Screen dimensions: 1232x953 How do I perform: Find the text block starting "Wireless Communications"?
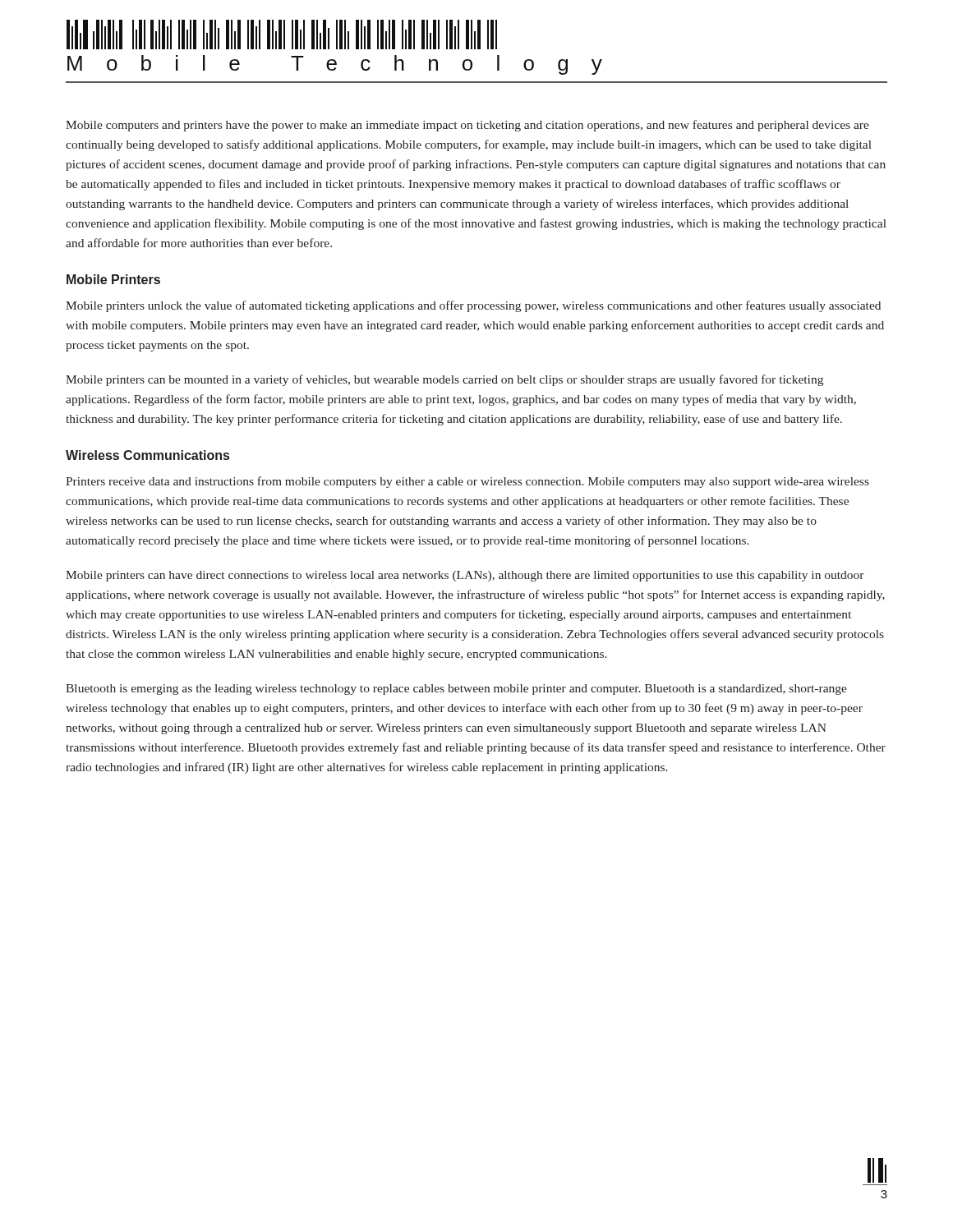click(147, 455)
